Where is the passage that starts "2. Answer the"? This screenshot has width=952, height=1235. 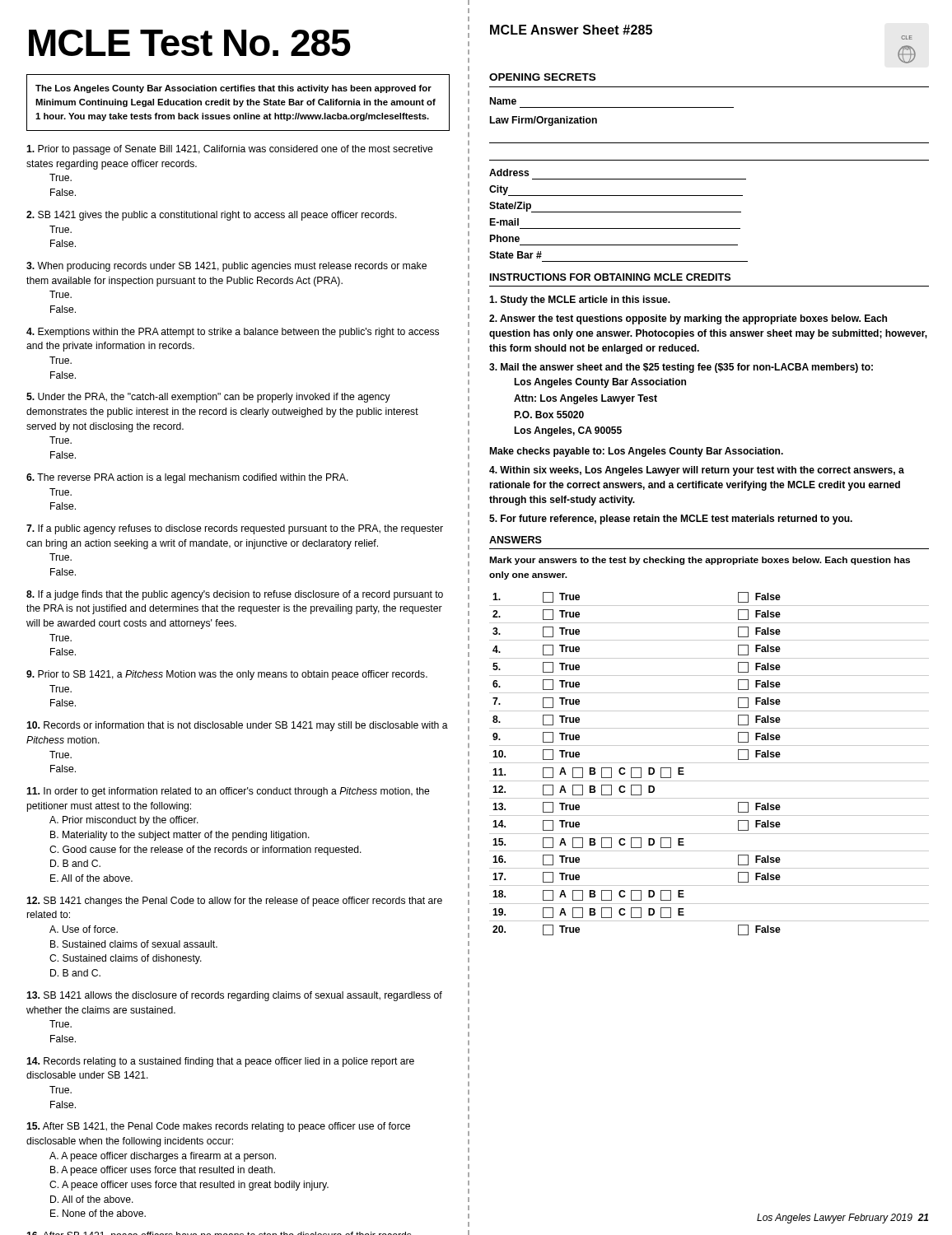[x=708, y=333]
